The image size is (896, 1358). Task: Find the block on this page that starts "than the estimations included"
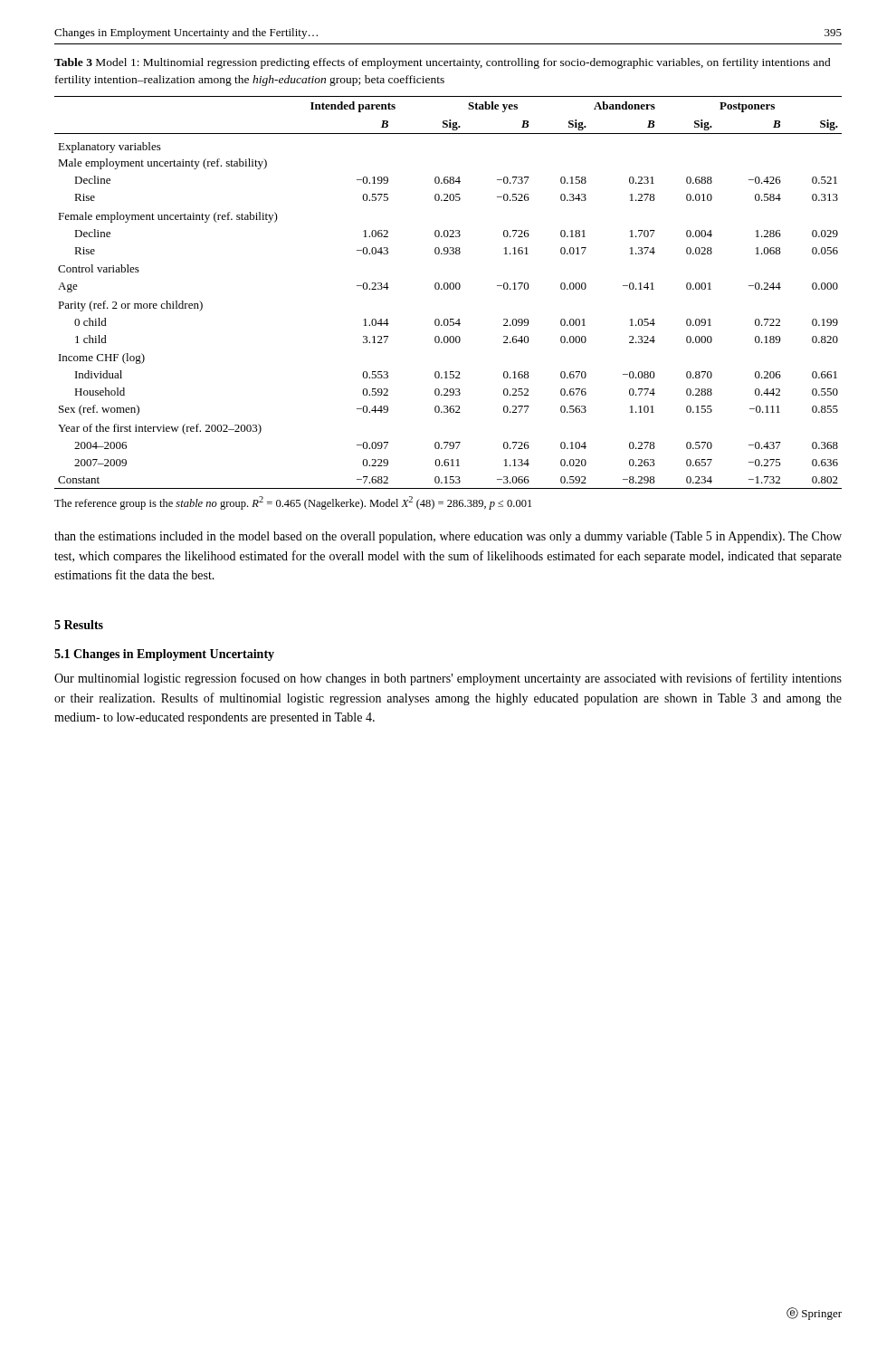tap(448, 556)
